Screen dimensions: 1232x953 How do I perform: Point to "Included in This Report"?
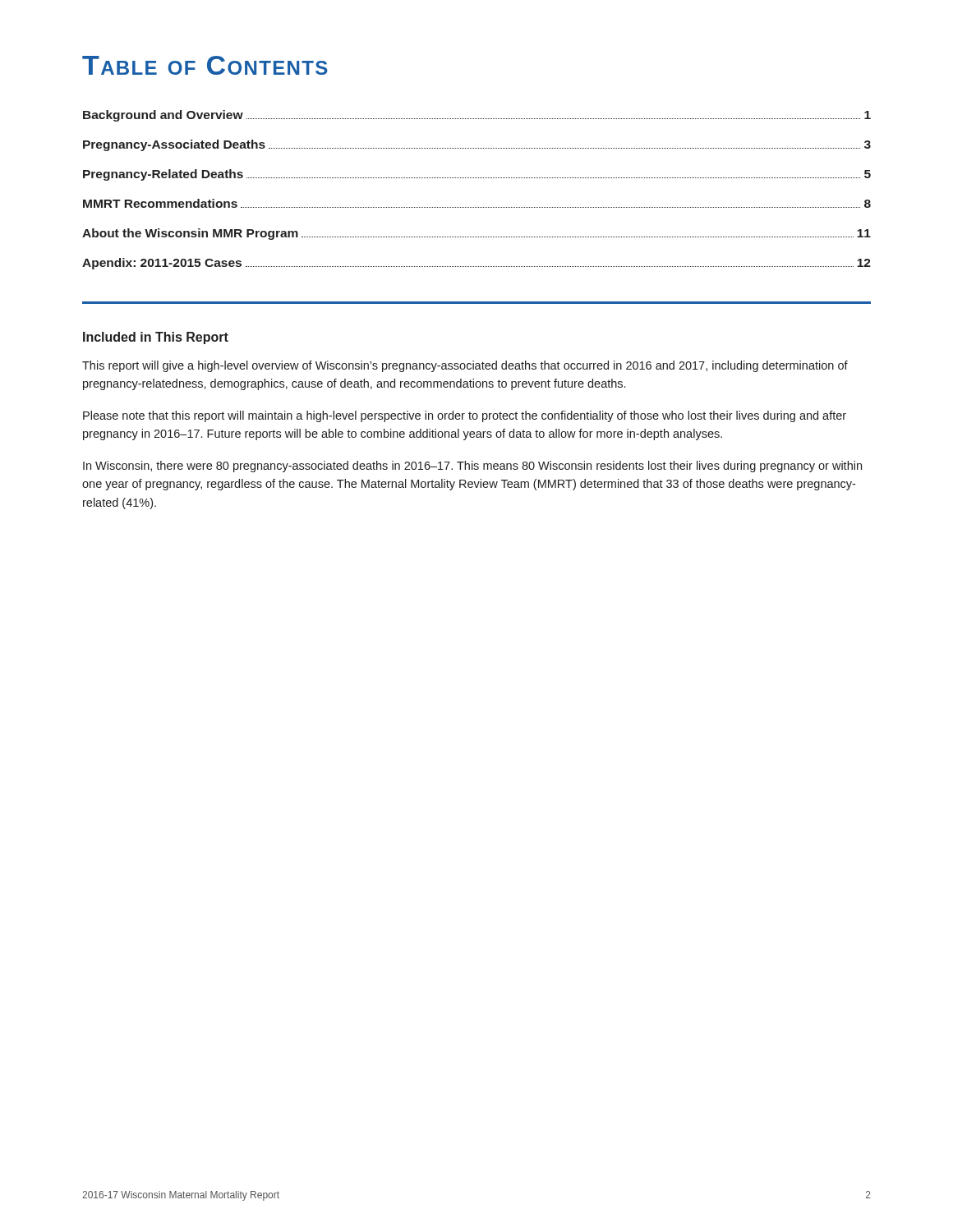(156, 338)
